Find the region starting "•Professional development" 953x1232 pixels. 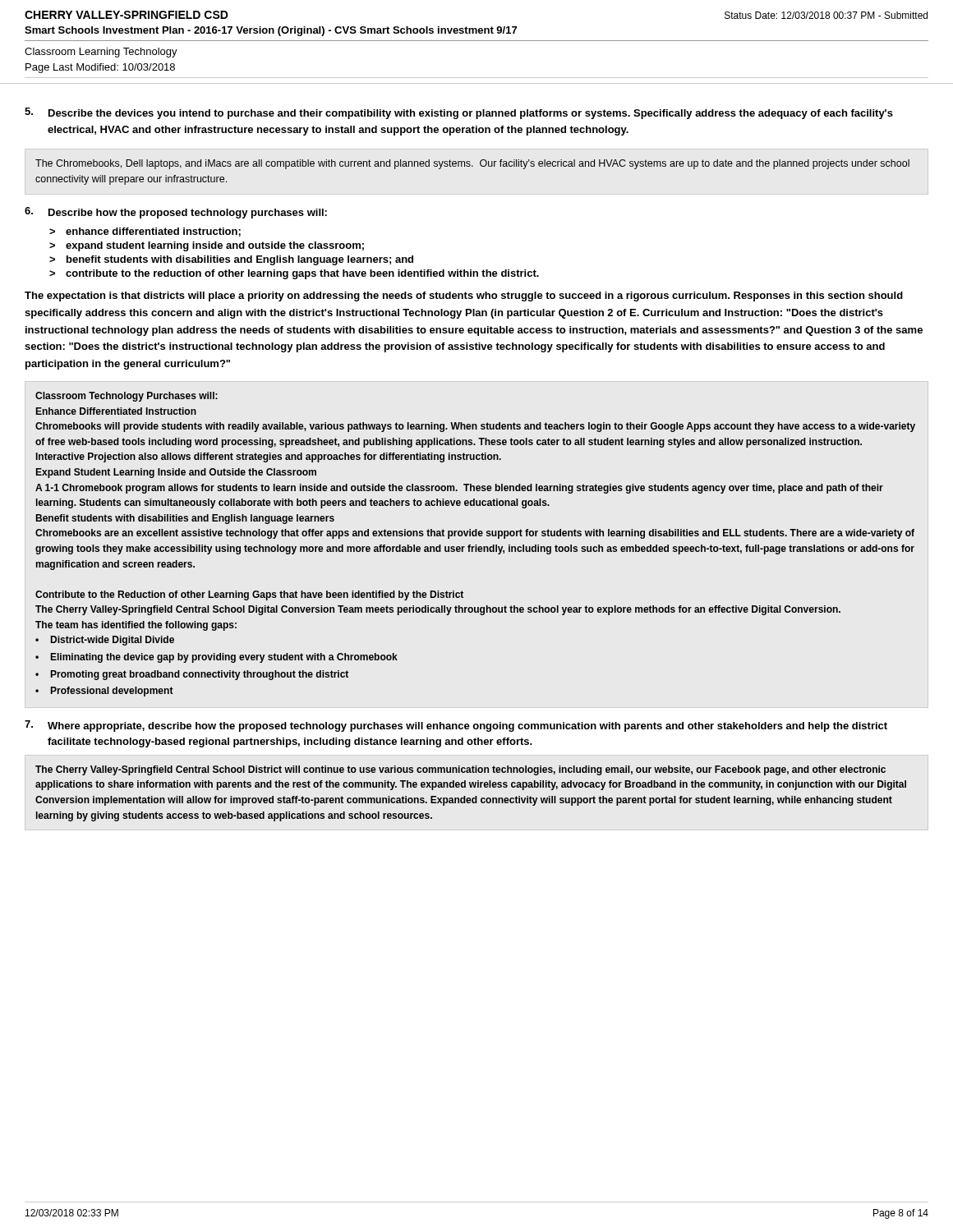click(104, 691)
